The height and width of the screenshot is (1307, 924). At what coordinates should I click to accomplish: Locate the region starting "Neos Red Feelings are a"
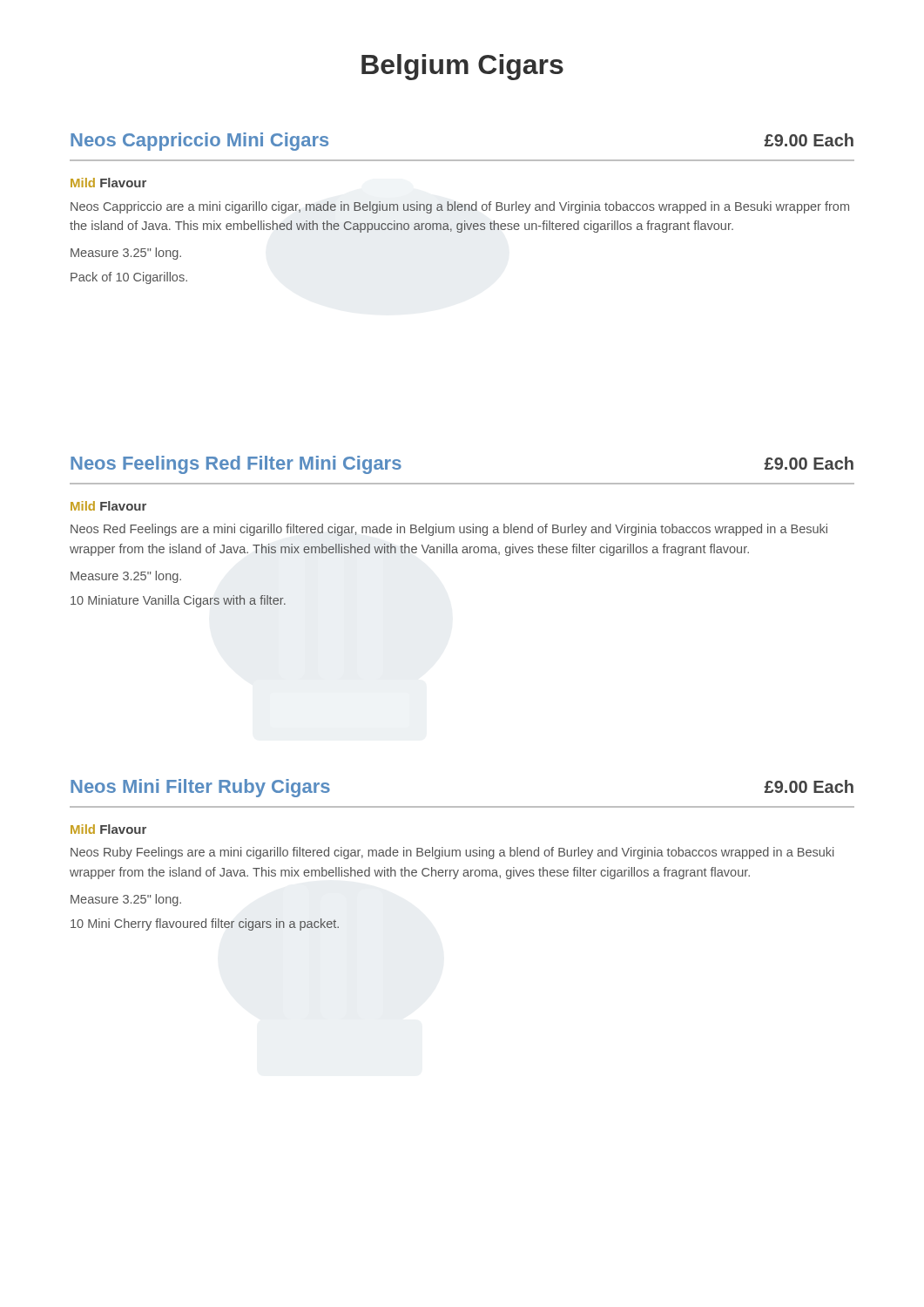(x=449, y=539)
